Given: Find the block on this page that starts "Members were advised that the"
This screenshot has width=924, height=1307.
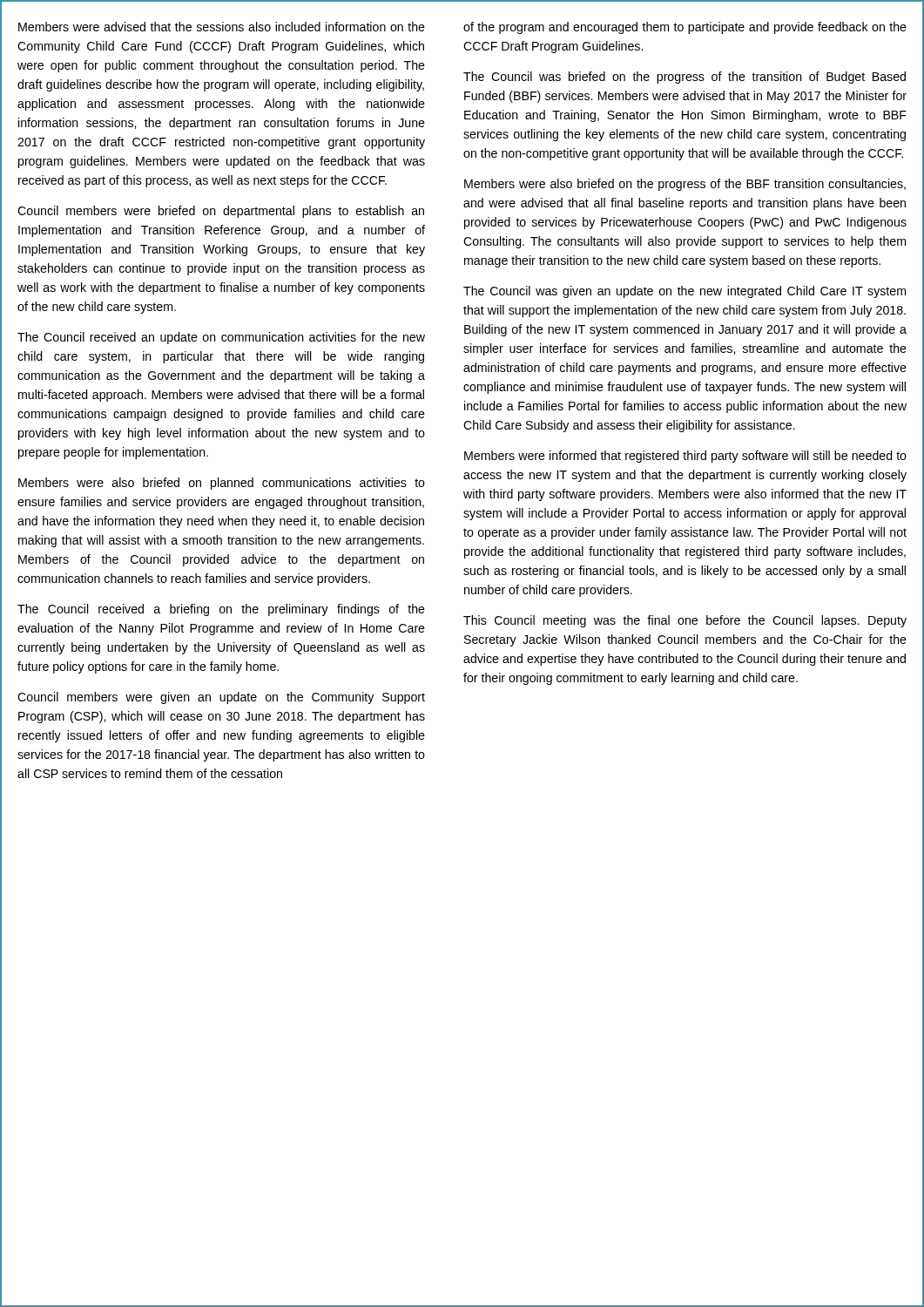Looking at the screenshot, I should [x=221, y=104].
